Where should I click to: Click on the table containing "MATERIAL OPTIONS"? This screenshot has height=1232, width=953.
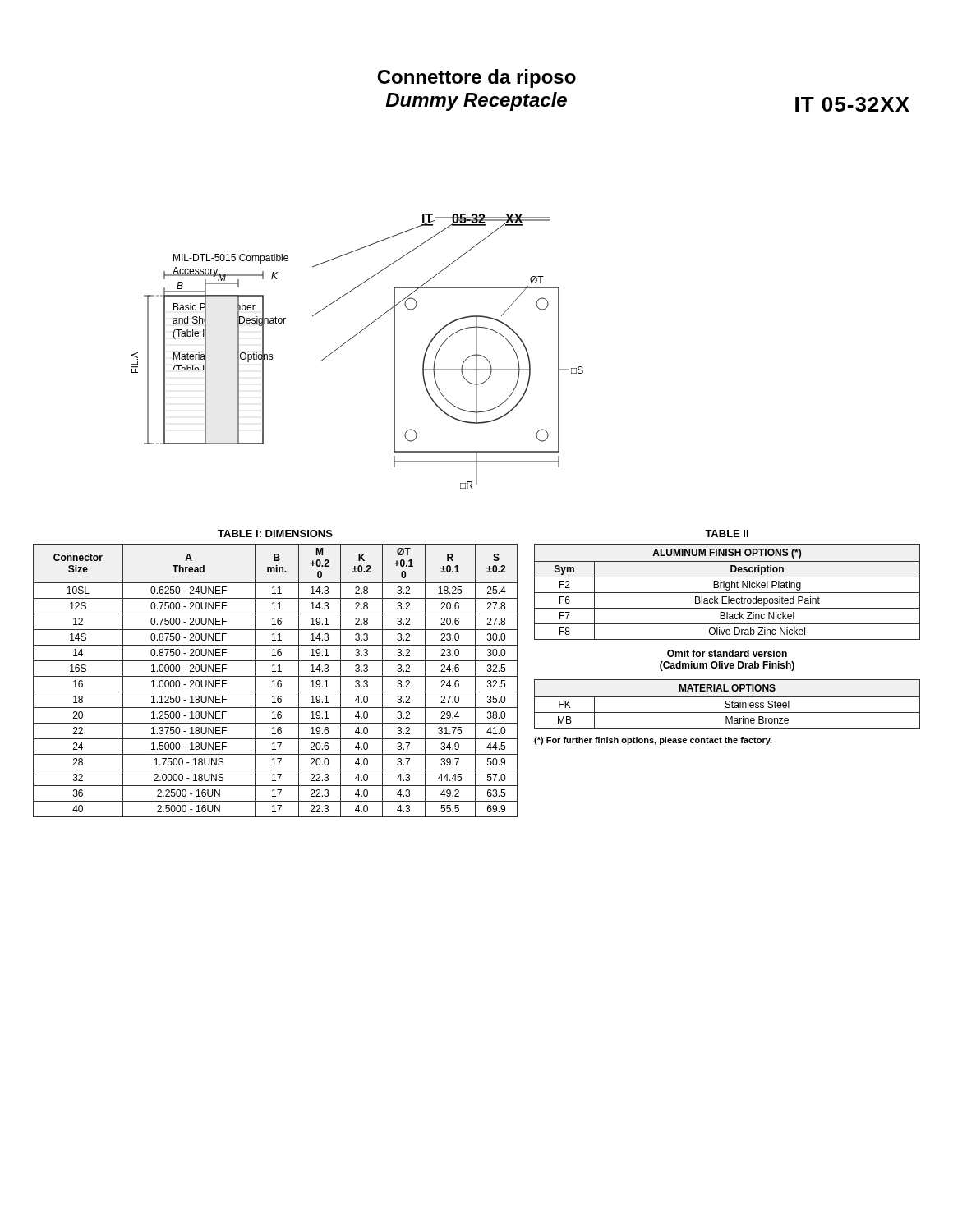tap(727, 704)
